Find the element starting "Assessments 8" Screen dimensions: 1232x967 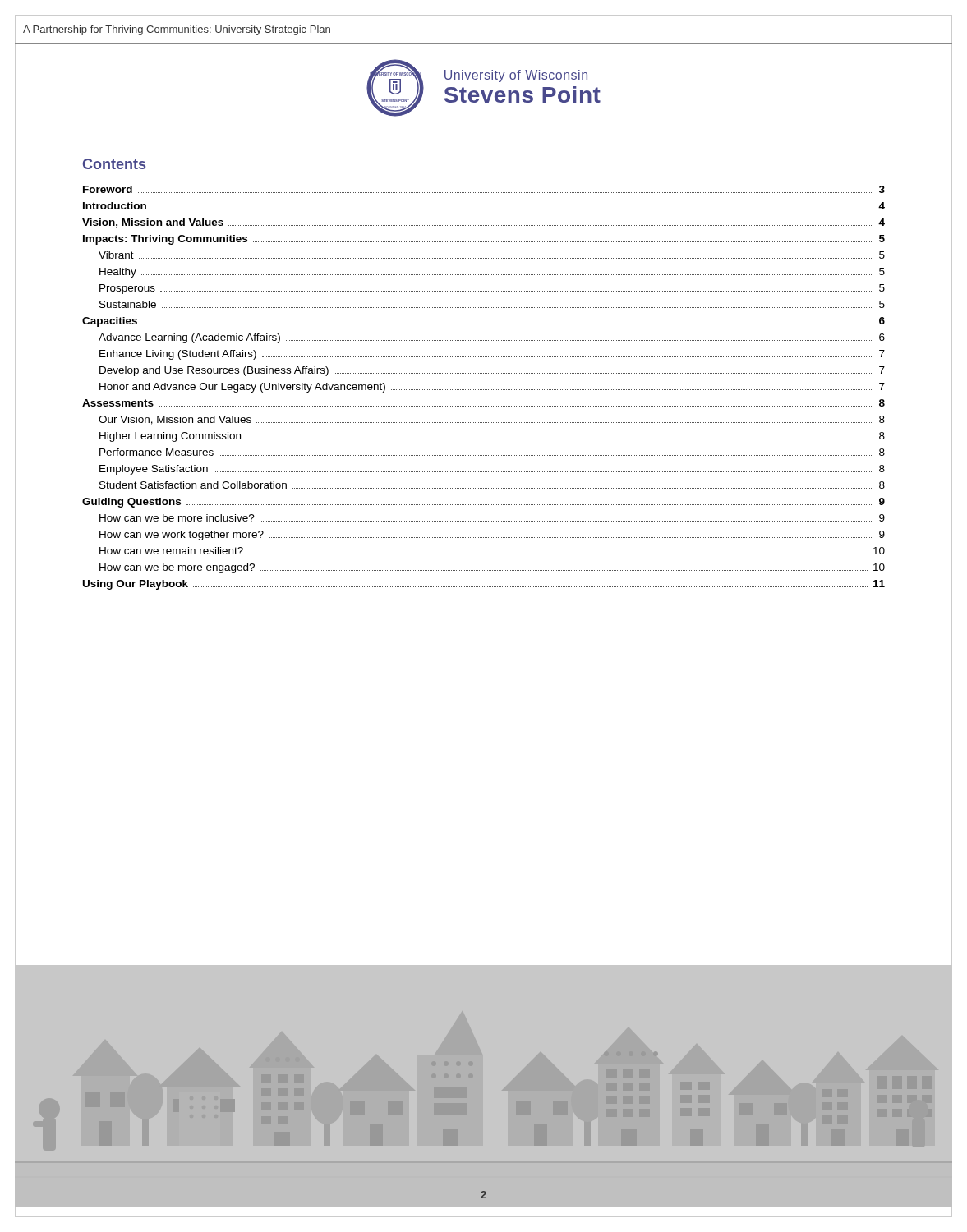pyautogui.click(x=484, y=402)
